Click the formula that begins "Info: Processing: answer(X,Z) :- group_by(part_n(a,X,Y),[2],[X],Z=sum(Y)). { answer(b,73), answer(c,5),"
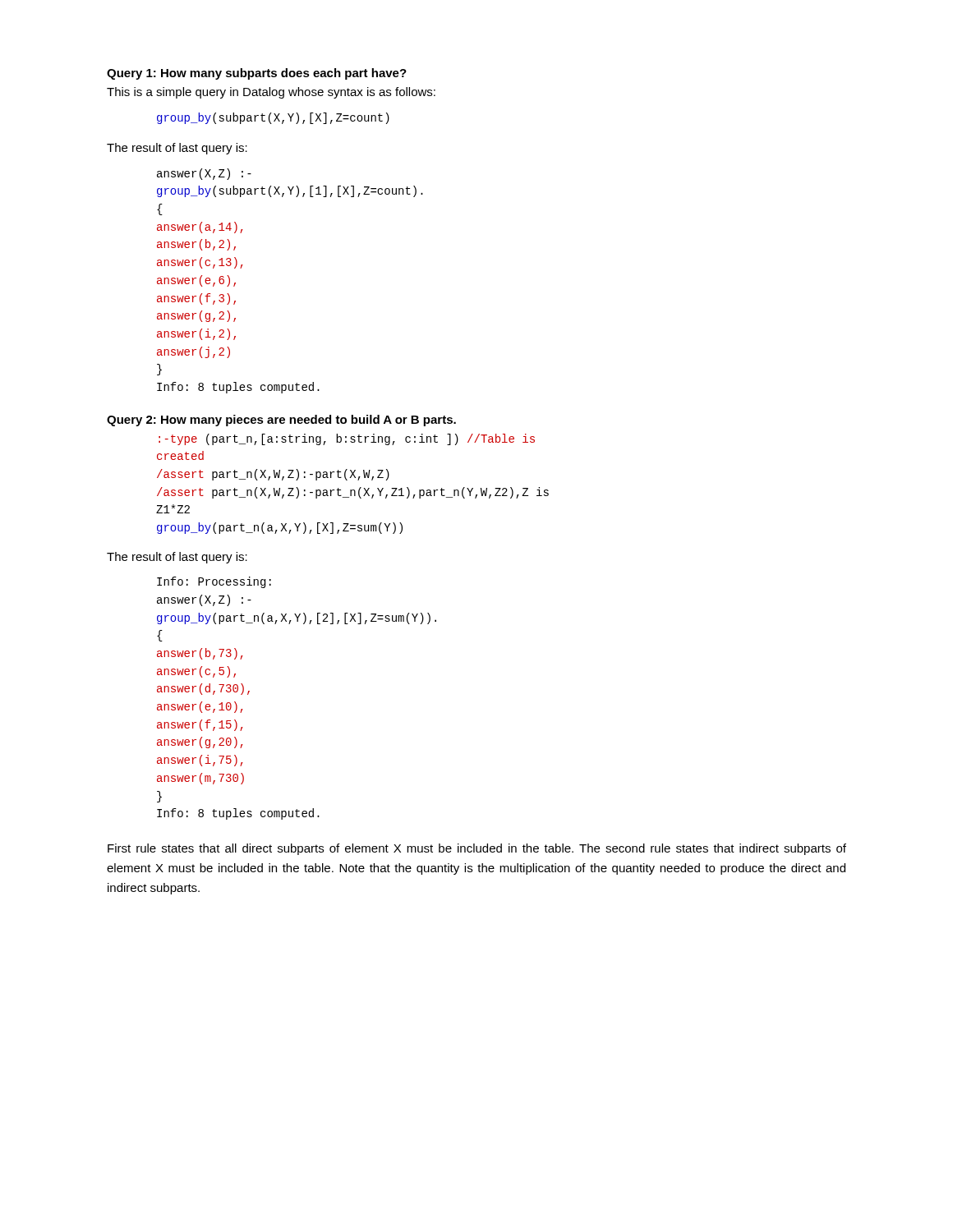Viewport: 953px width, 1232px height. pos(214,582)
